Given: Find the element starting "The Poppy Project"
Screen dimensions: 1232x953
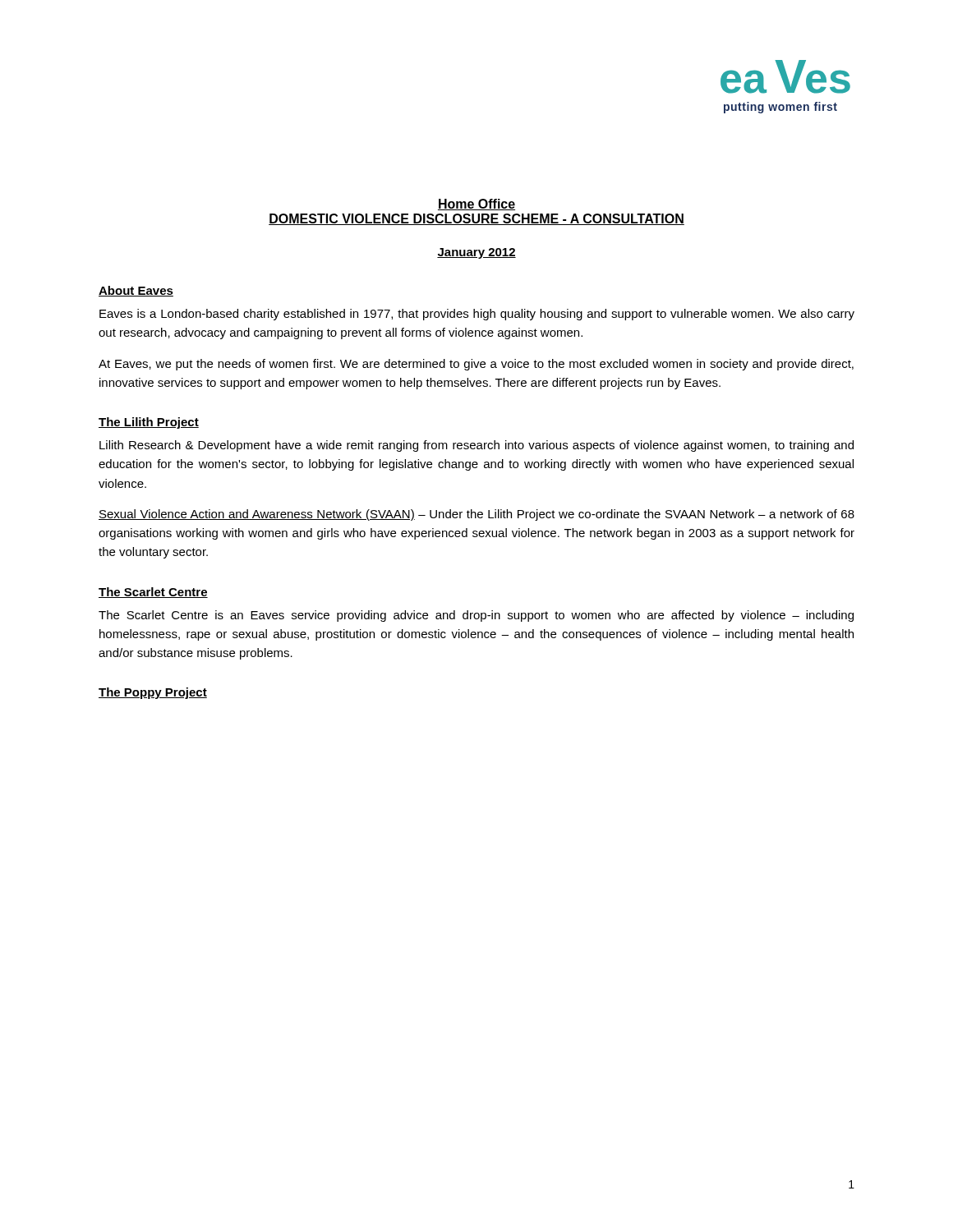Looking at the screenshot, I should click(x=153, y=692).
